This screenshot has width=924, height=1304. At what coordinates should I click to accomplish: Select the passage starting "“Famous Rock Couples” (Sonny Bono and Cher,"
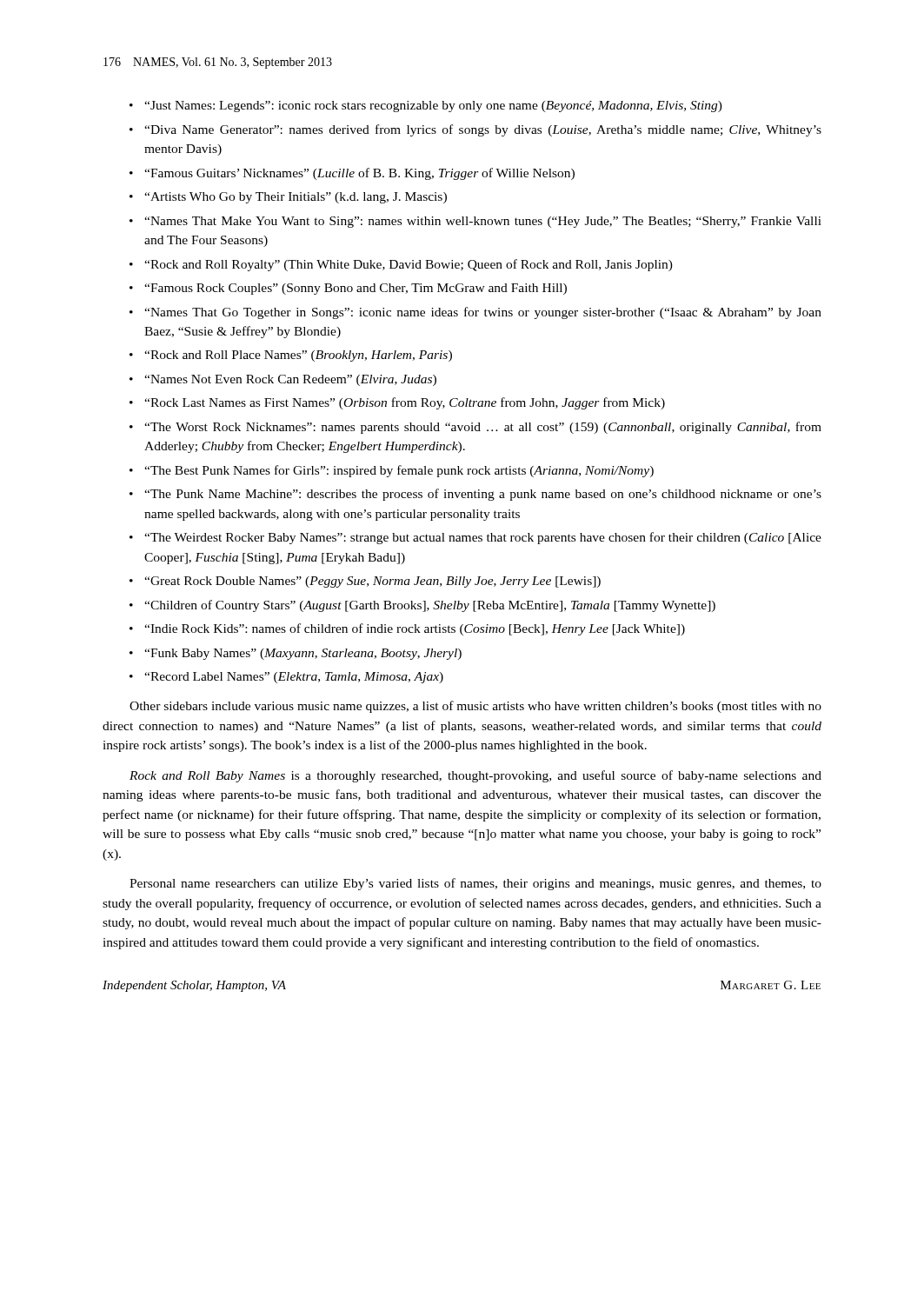pos(356,287)
